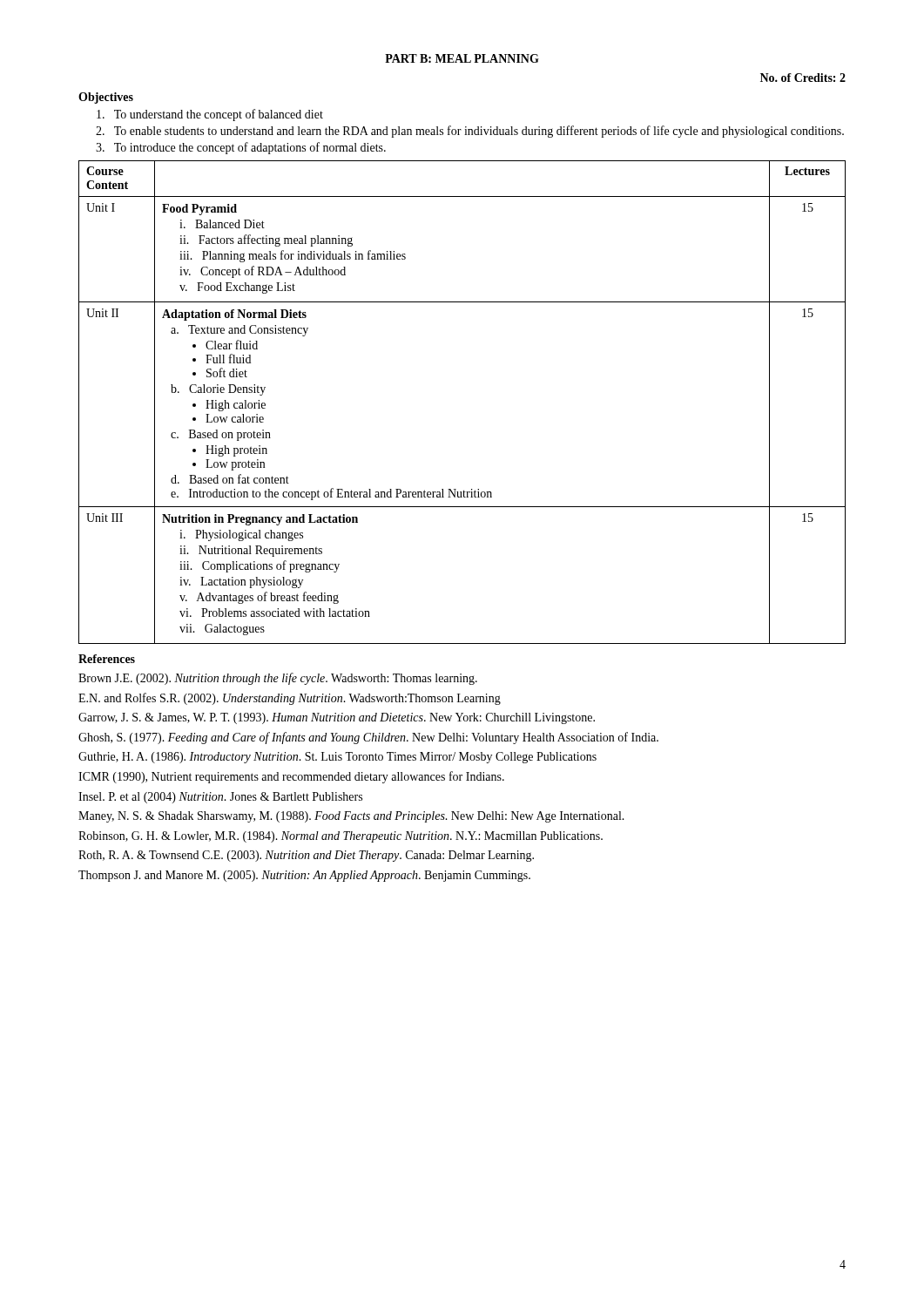Navigate to the text starting "2. To enable students to understand and"
This screenshot has height=1307, width=924.
(470, 131)
